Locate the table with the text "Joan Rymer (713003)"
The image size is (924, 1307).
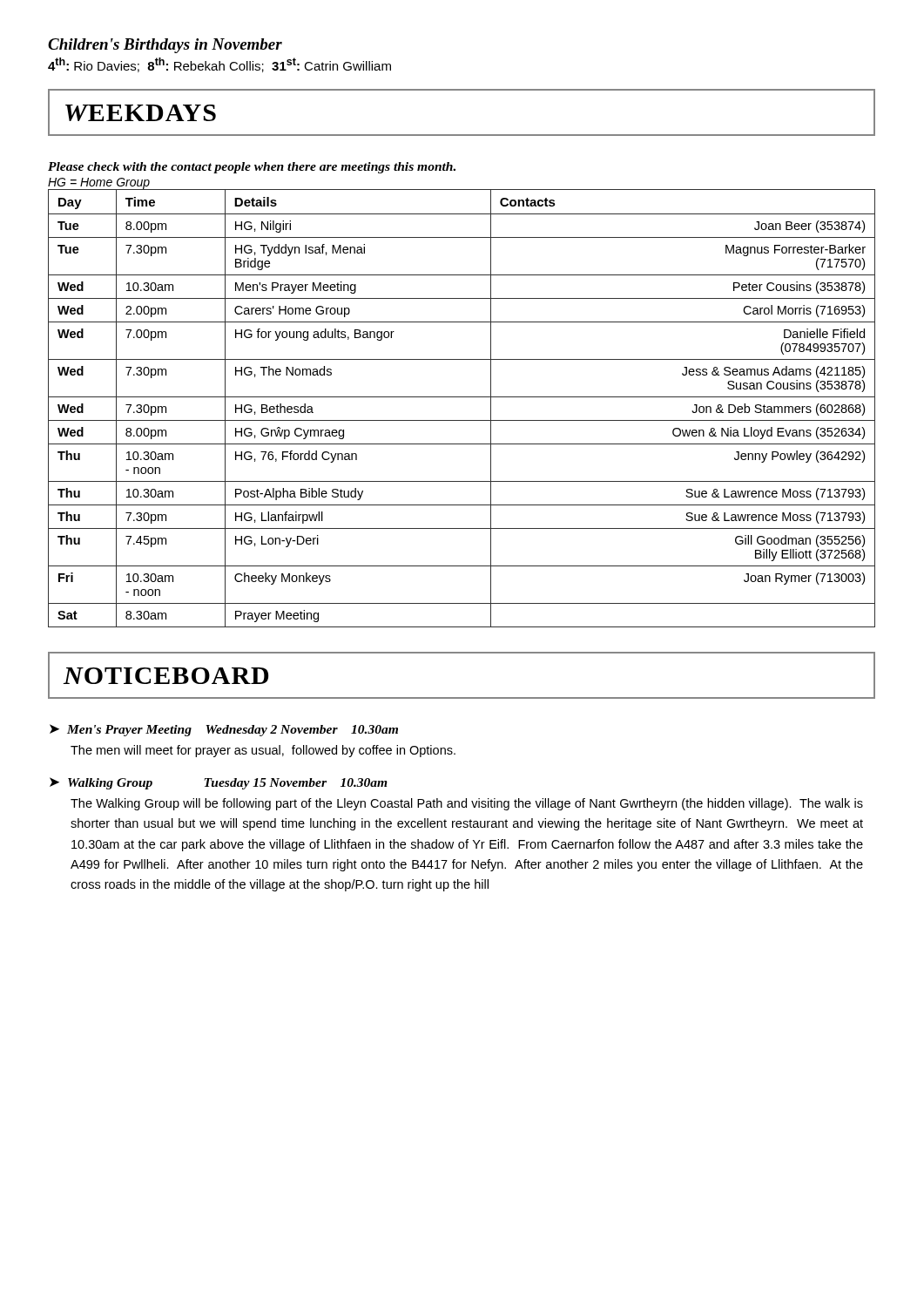(462, 408)
